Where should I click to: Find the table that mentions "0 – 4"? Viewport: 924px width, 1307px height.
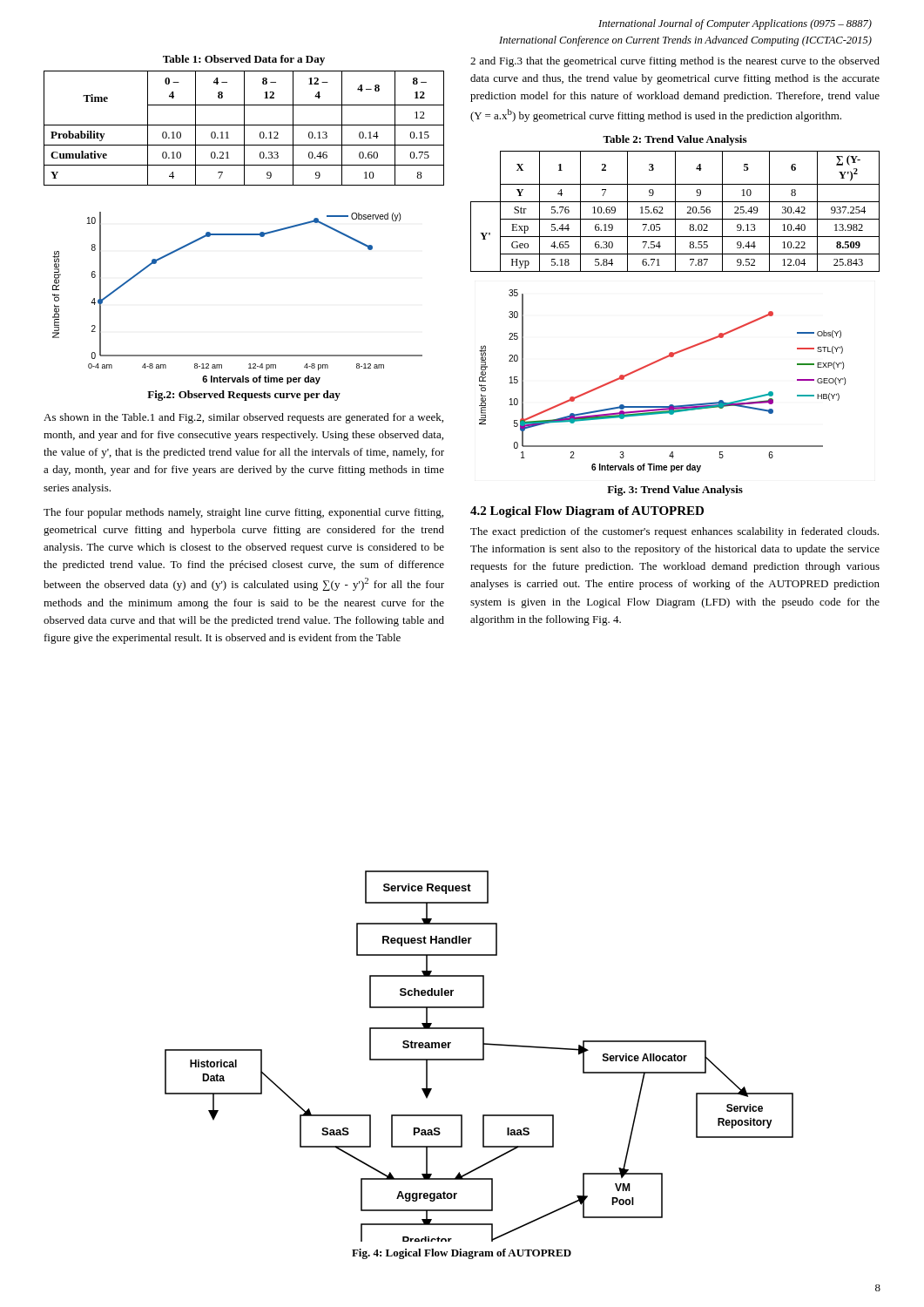point(244,128)
